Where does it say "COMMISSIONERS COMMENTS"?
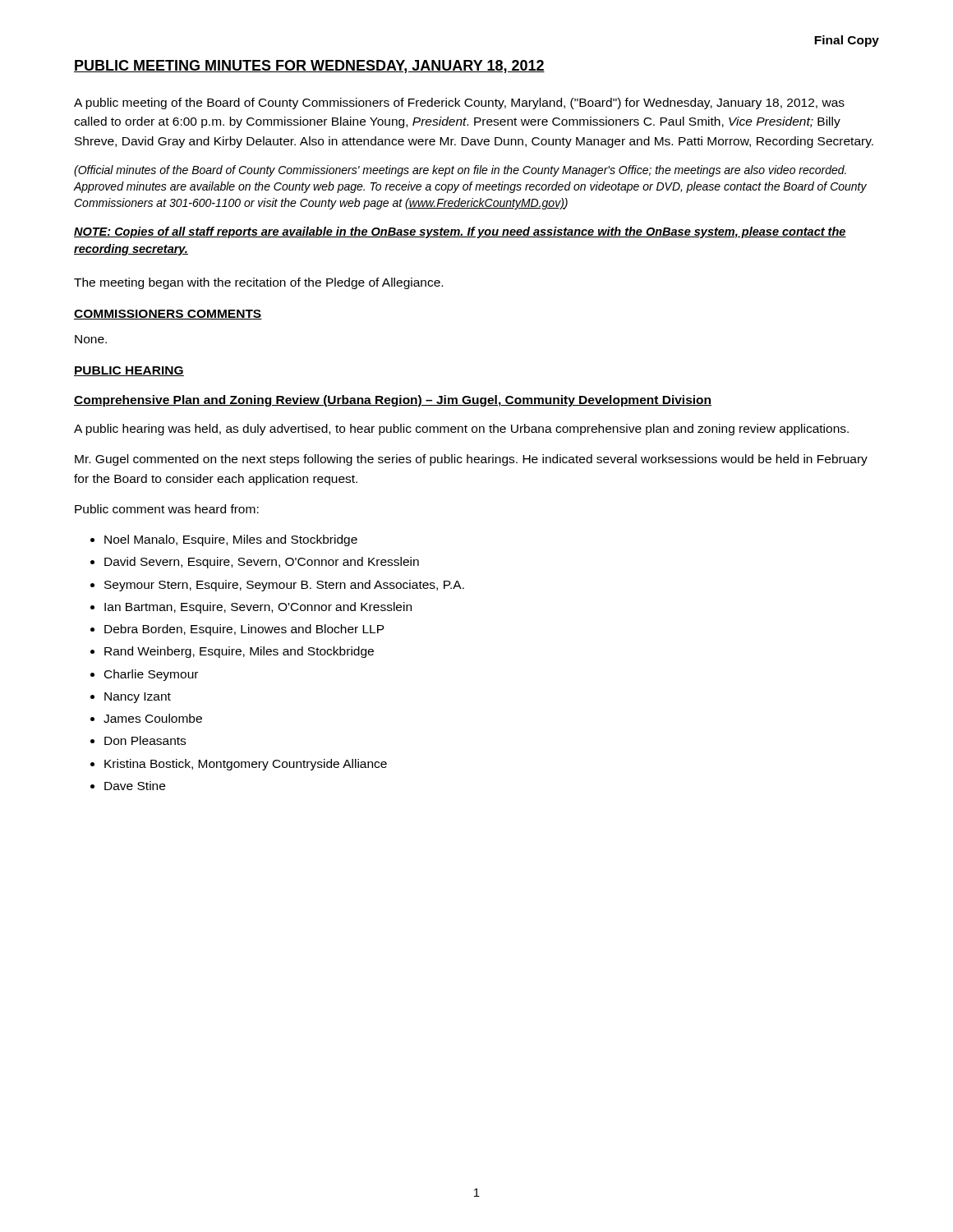This screenshot has height=1232, width=953. (168, 313)
